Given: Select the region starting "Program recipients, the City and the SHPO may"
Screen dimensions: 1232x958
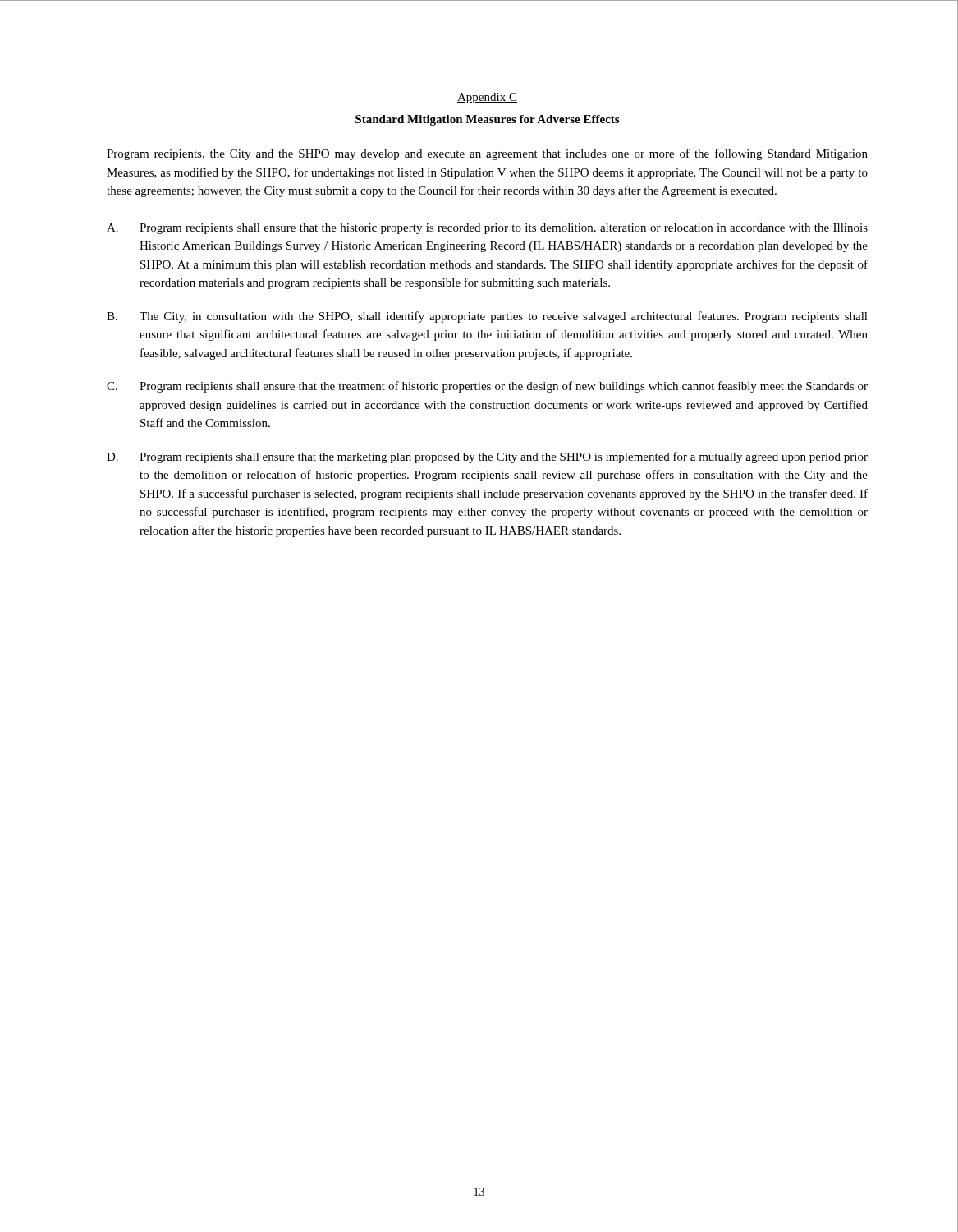Looking at the screenshot, I should coord(487,172).
